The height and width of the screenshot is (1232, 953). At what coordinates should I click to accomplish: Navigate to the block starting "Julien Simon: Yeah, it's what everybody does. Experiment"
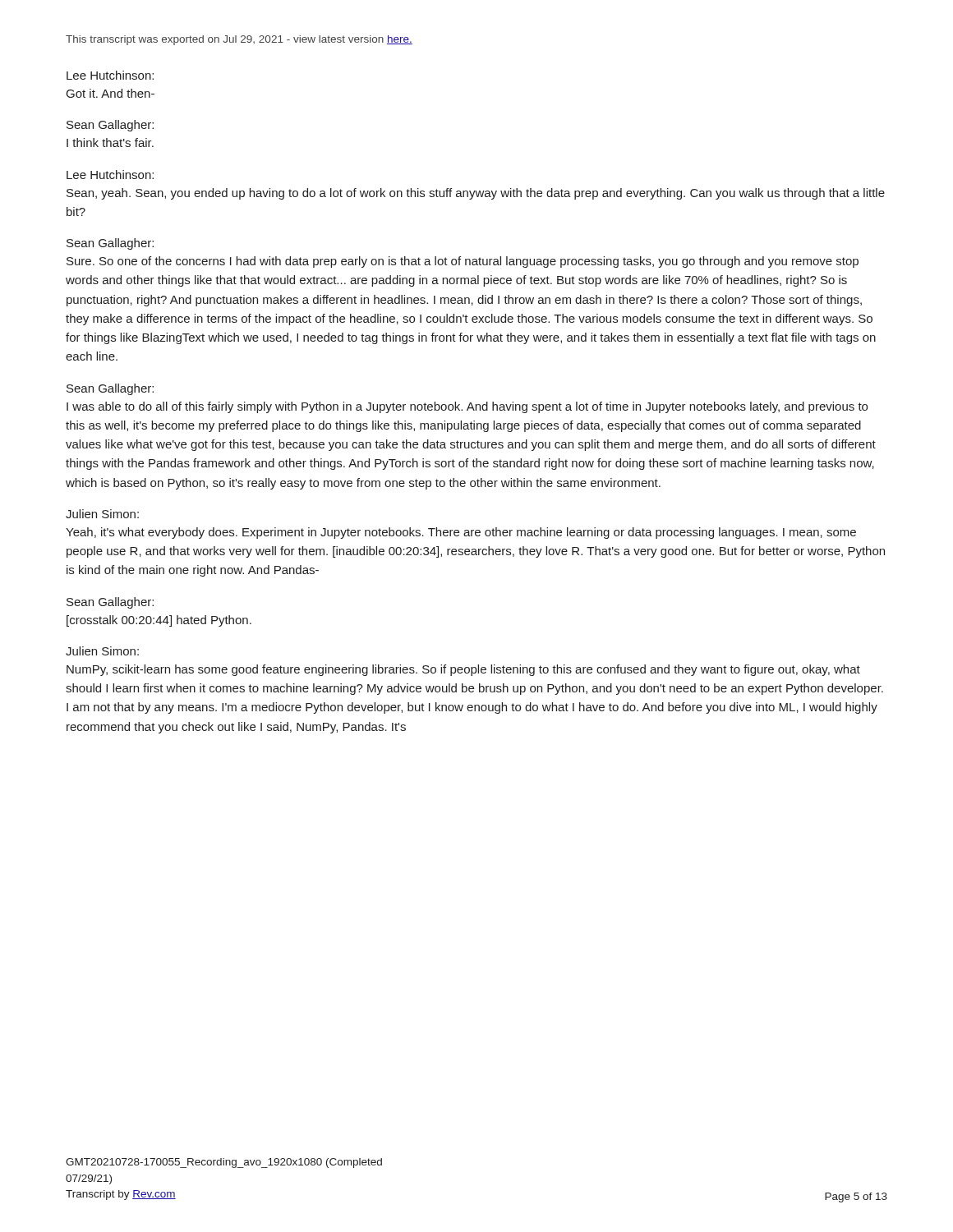pos(476,543)
